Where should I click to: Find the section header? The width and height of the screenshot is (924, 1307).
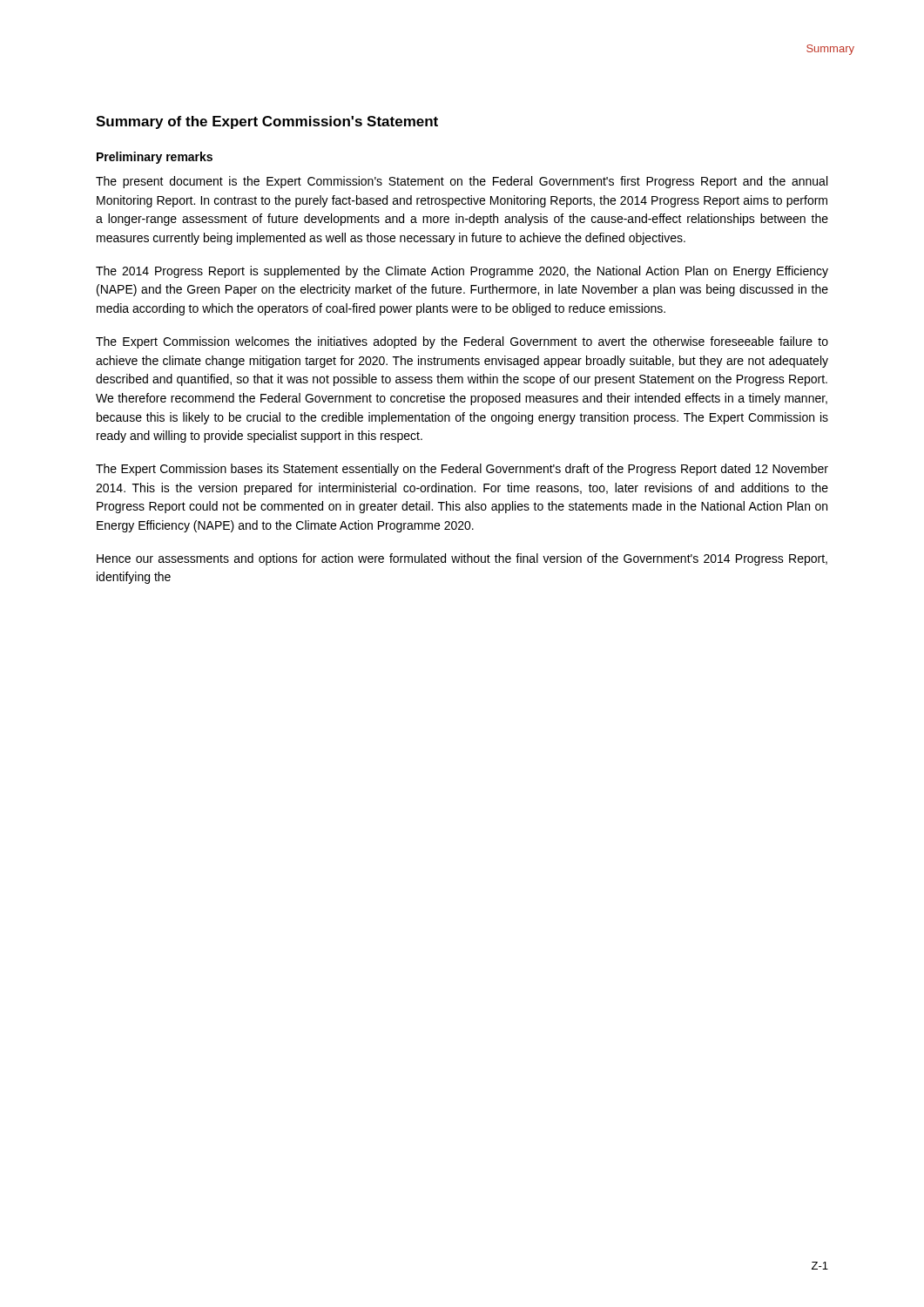[154, 157]
